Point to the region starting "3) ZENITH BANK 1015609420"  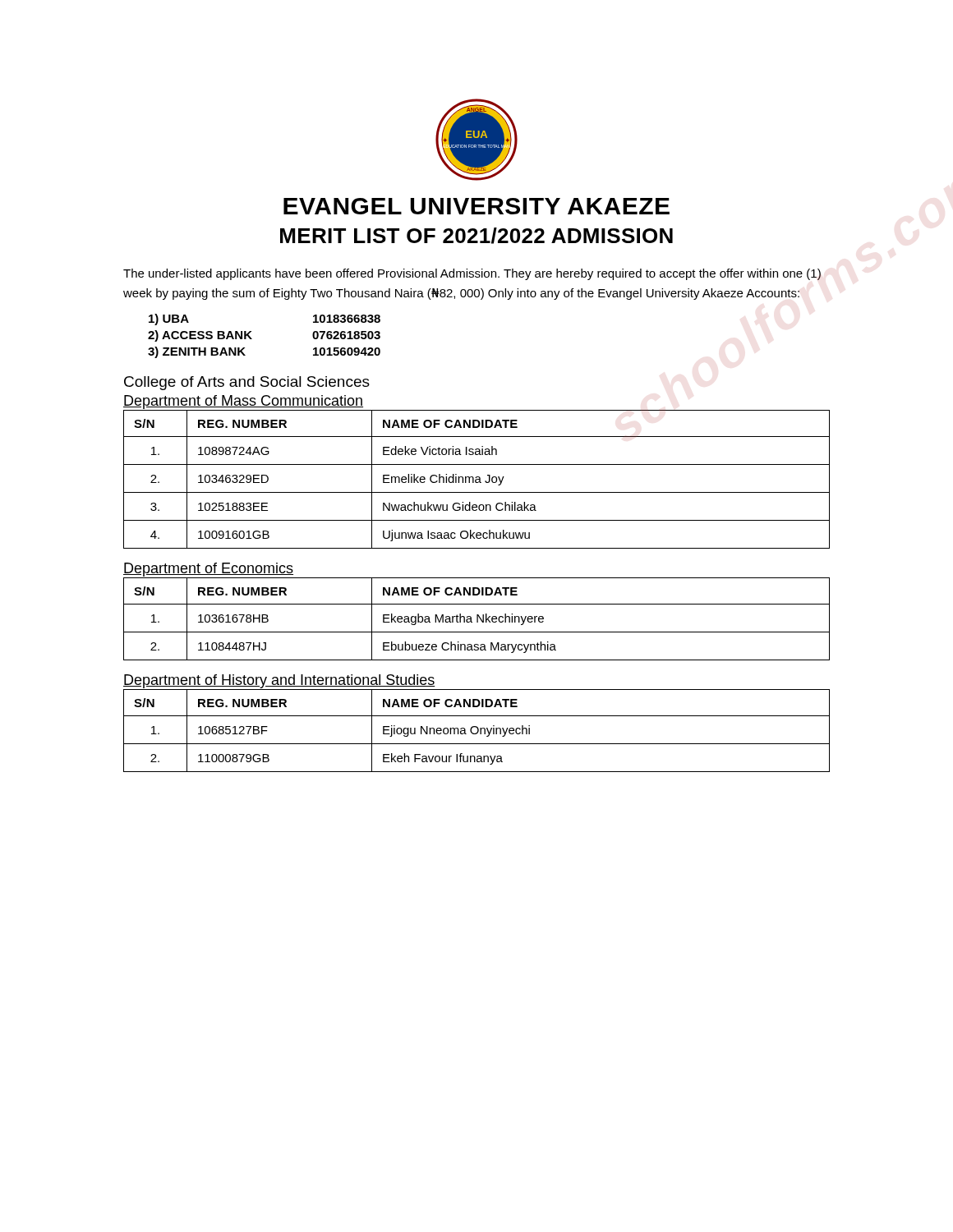point(198,352)
